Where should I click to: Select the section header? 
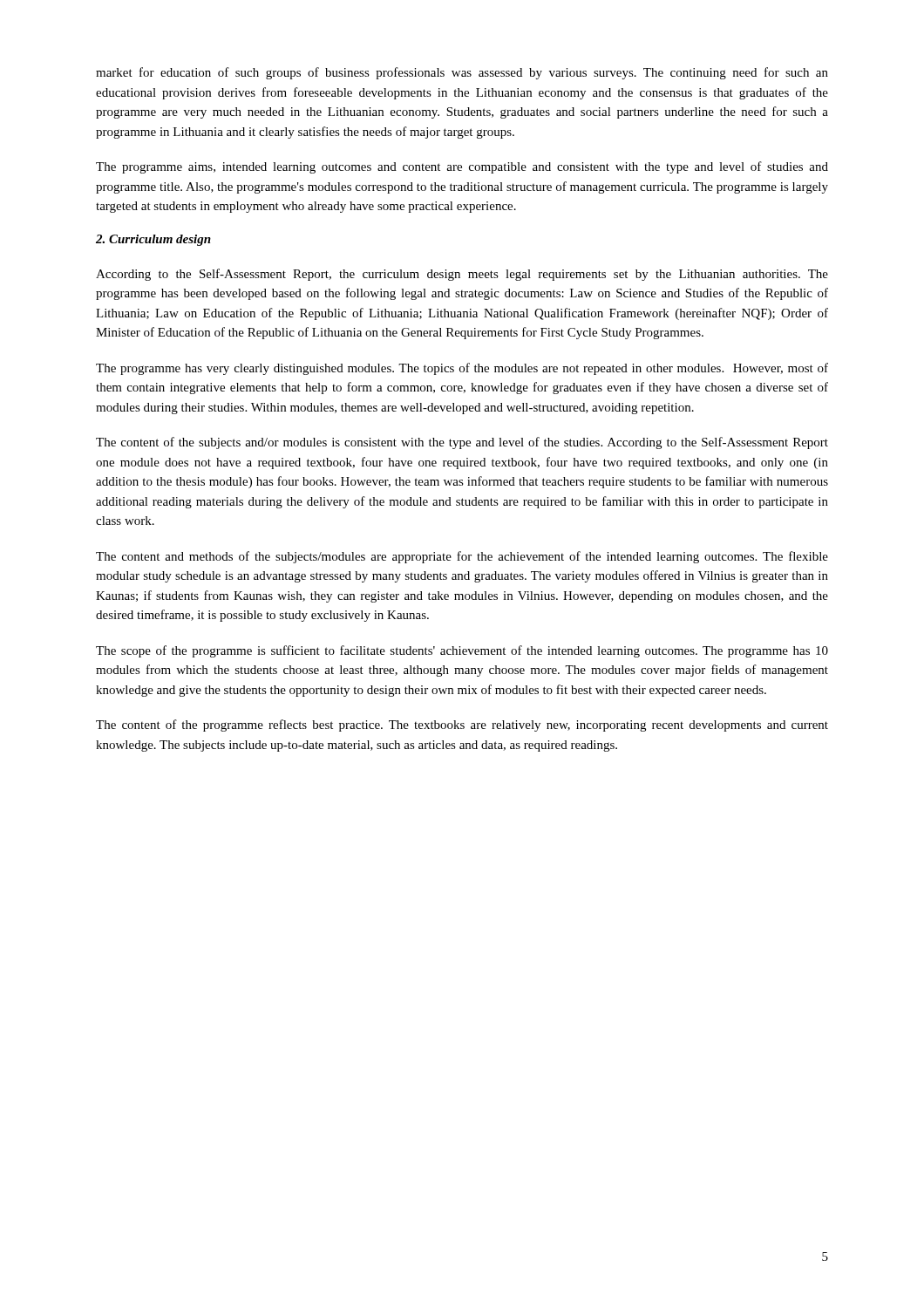153,239
